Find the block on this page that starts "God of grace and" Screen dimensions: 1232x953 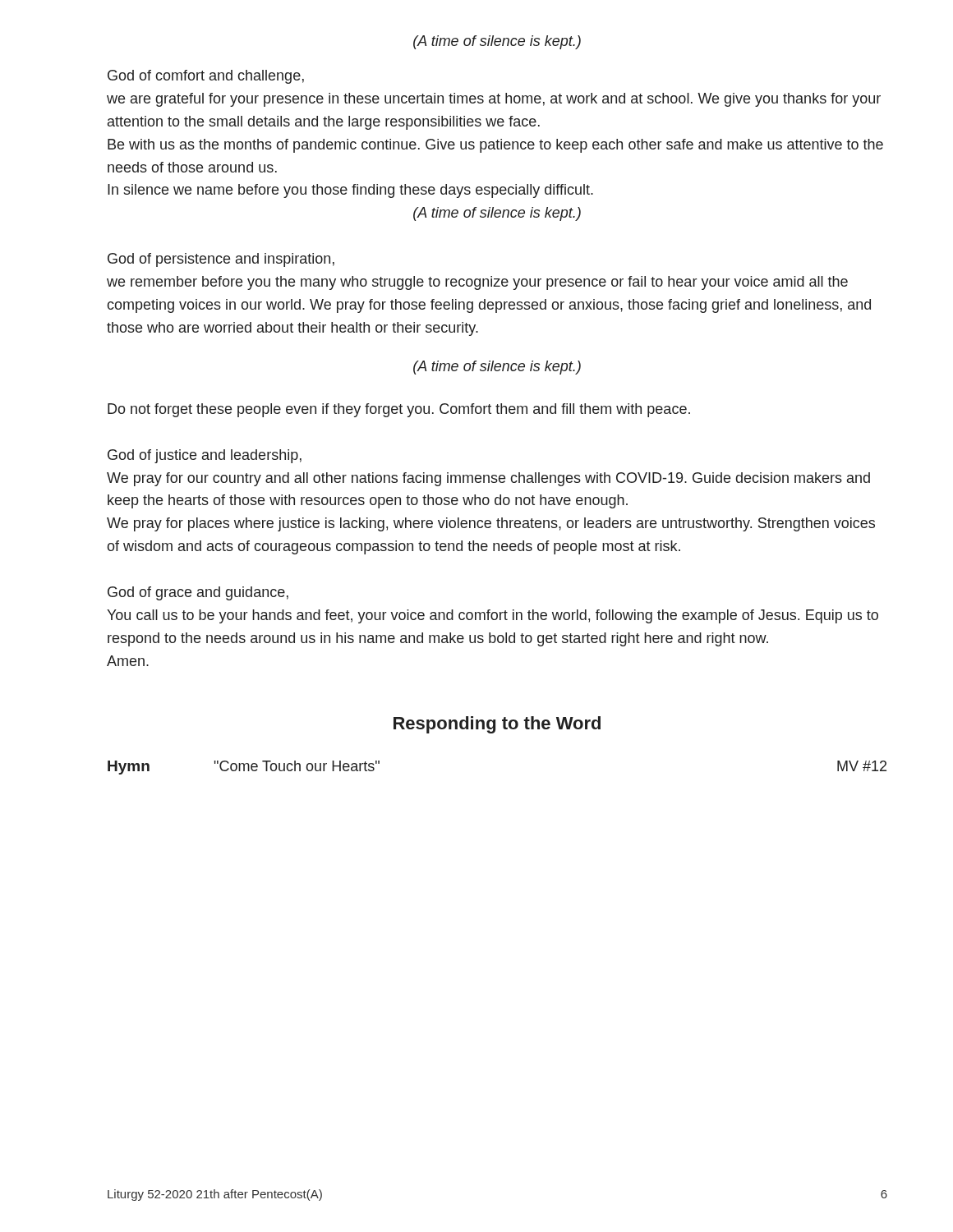coord(497,627)
